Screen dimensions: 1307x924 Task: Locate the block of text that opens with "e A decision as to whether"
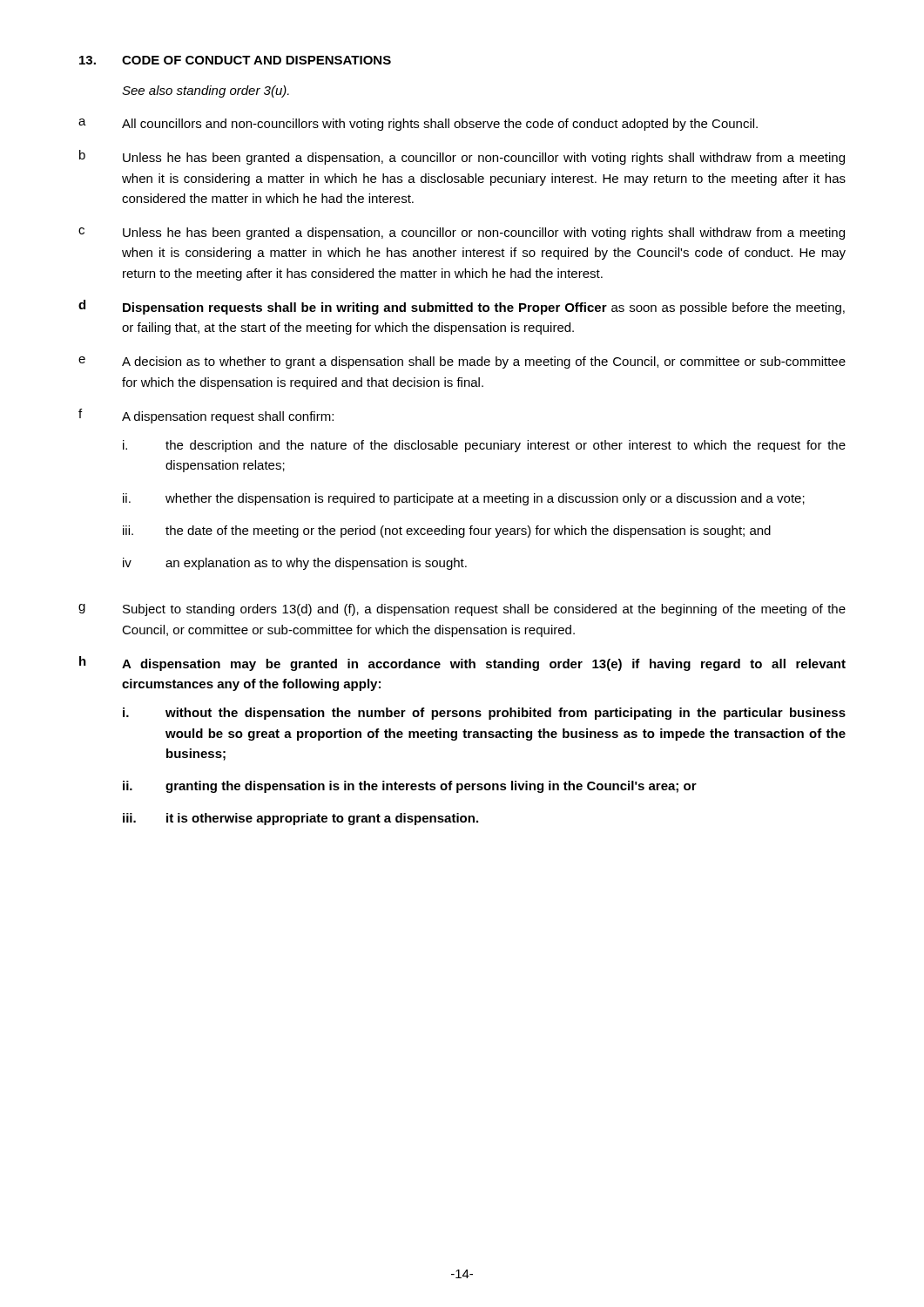coord(462,372)
